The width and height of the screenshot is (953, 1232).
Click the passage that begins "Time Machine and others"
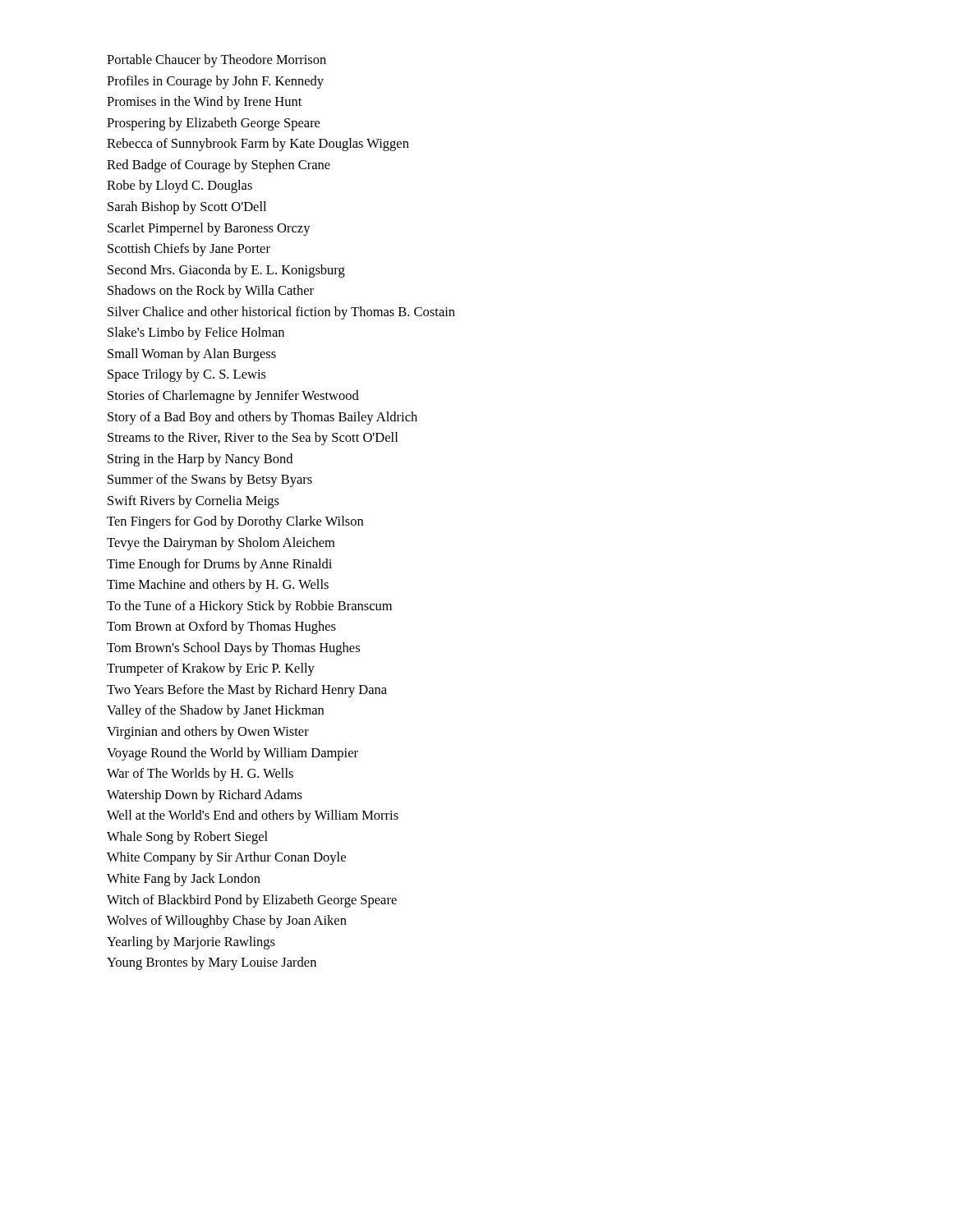point(218,584)
